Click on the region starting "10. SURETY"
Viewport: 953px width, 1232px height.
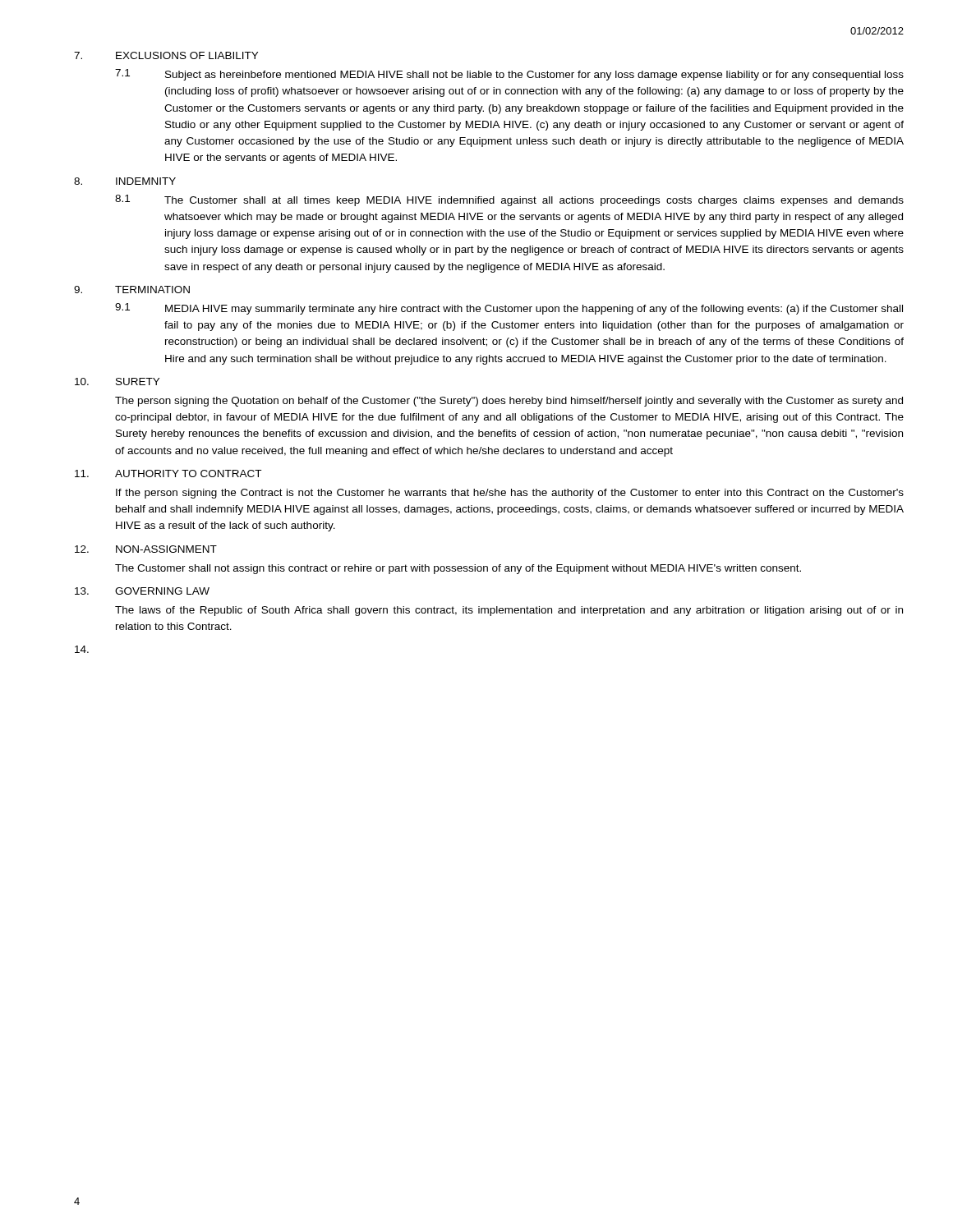(x=117, y=381)
